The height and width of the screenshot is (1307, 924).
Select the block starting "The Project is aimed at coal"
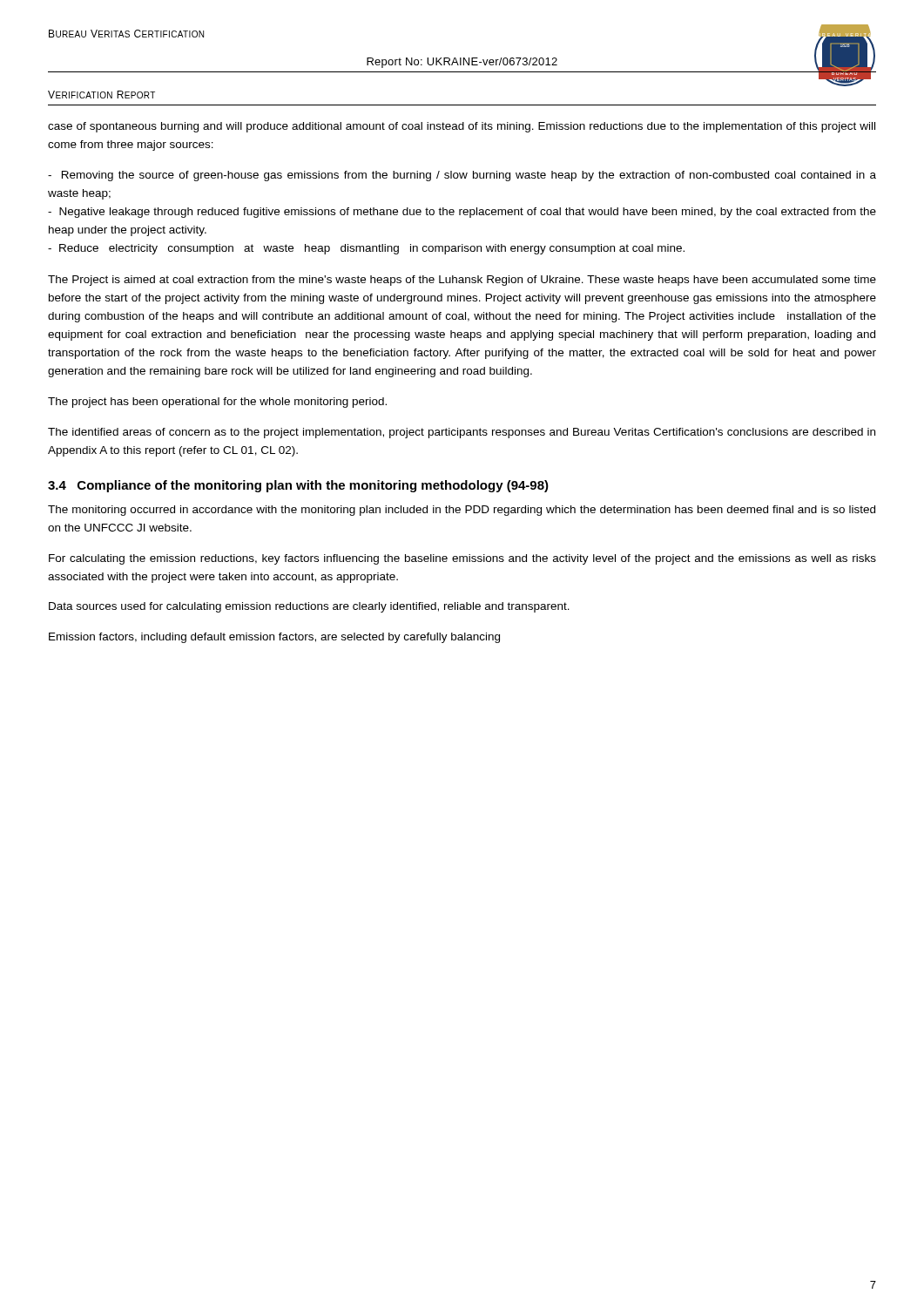click(x=462, y=325)
